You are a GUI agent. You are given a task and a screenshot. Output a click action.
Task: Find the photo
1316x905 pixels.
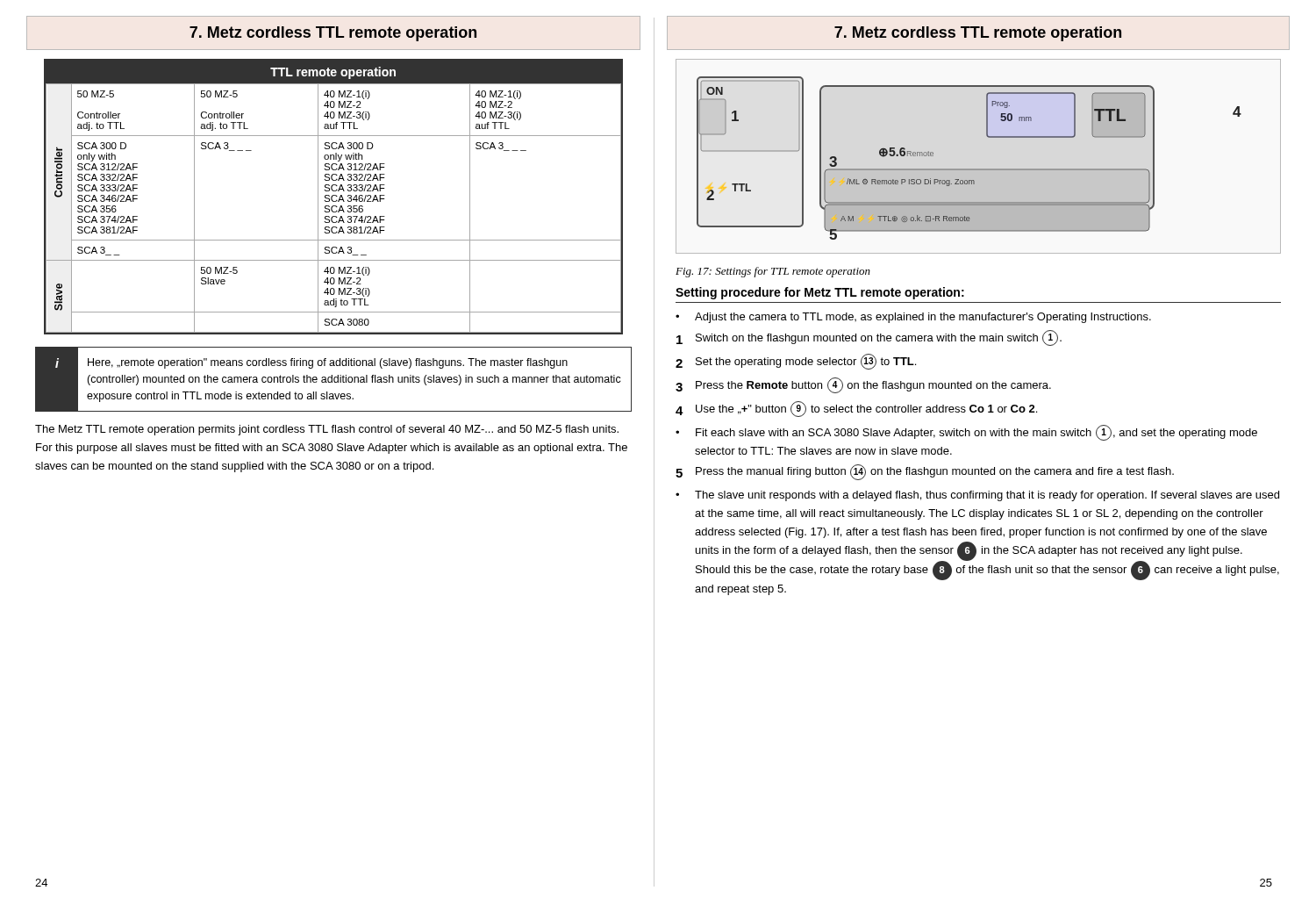coord(978,156)
